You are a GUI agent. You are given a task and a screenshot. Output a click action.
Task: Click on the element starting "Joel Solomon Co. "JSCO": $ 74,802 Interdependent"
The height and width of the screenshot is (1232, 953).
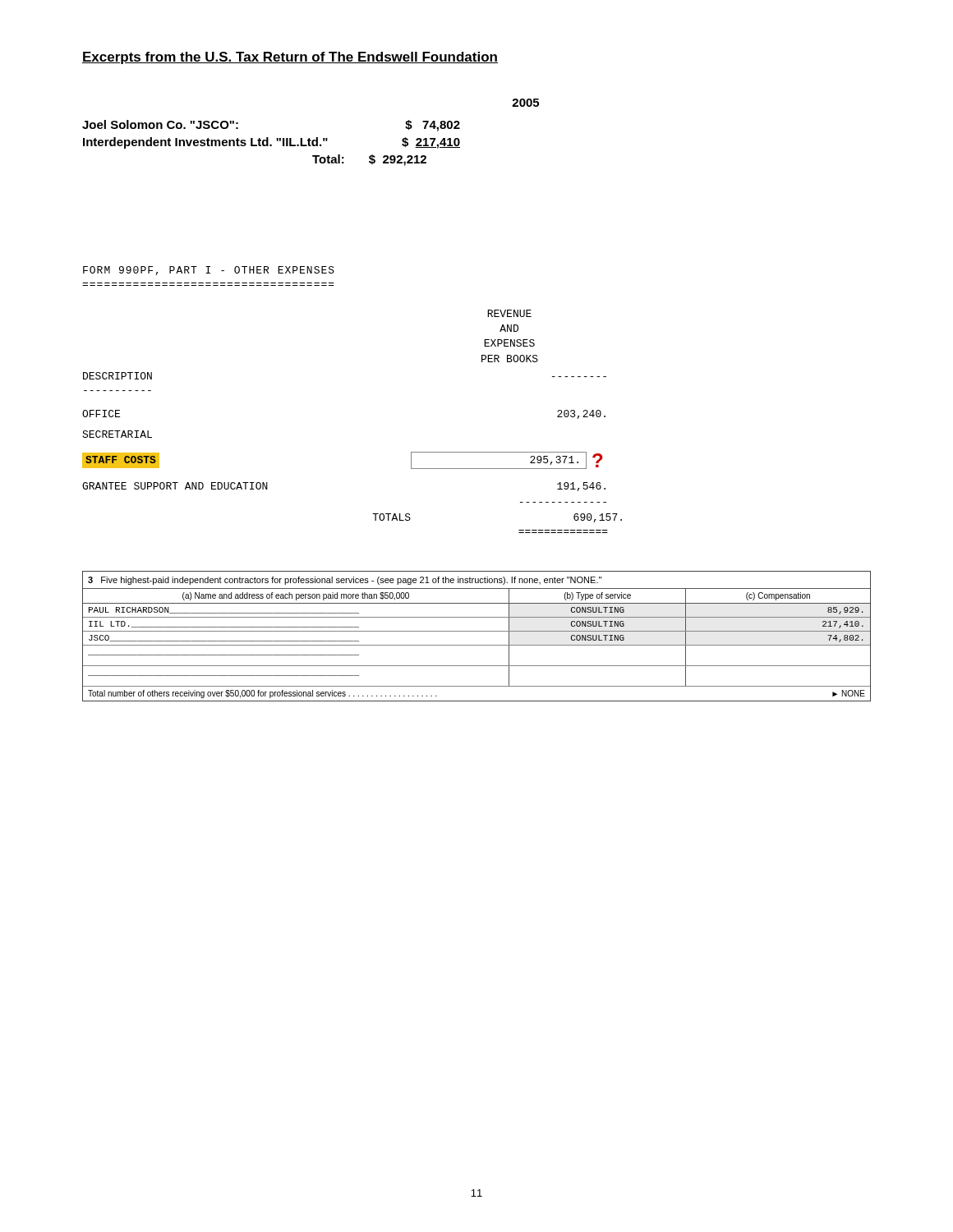271,143
